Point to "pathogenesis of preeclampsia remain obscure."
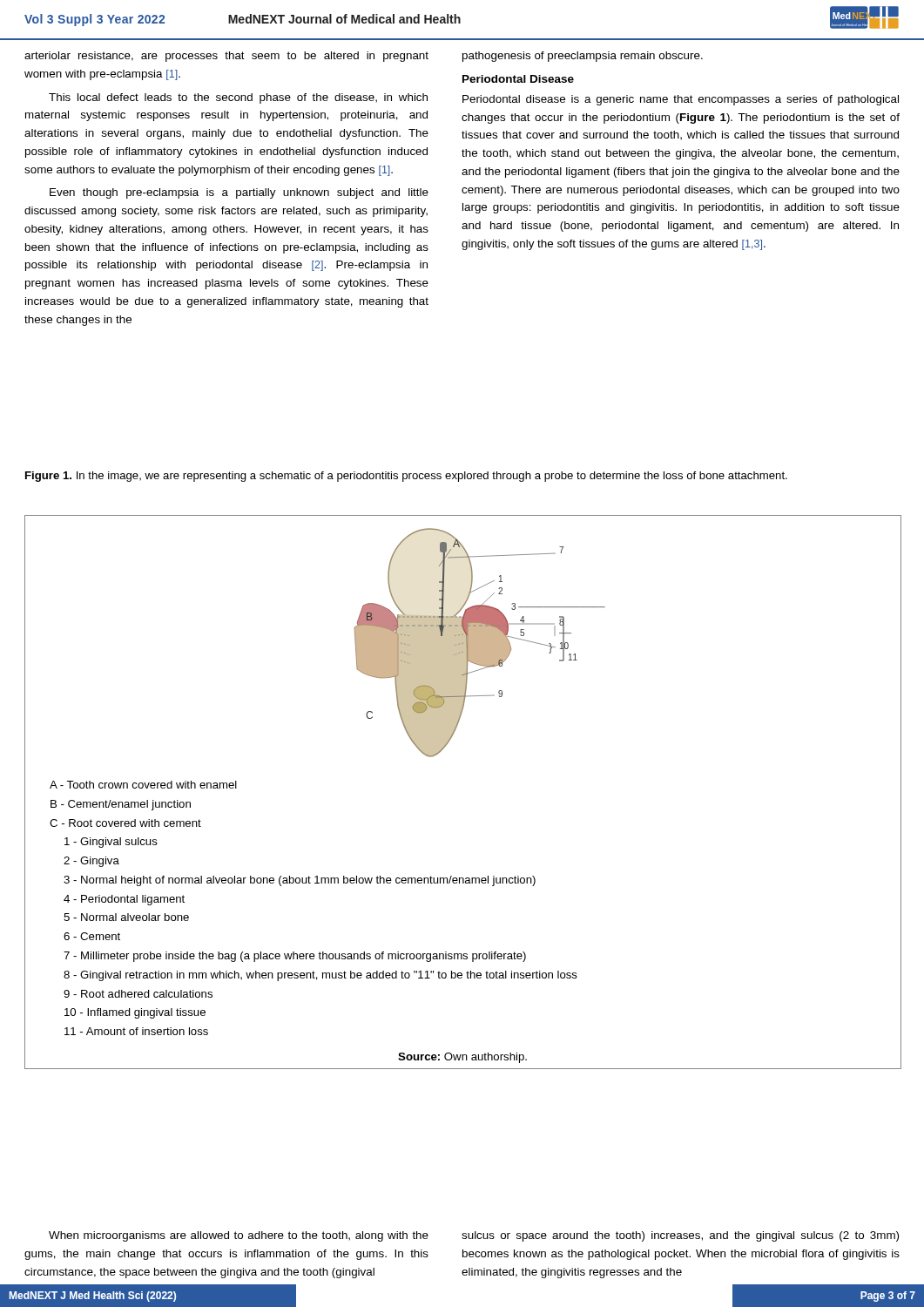Image resolution: width=924 pixels, height=1307 pixels. pyautogui.click(x=681, y=56)
